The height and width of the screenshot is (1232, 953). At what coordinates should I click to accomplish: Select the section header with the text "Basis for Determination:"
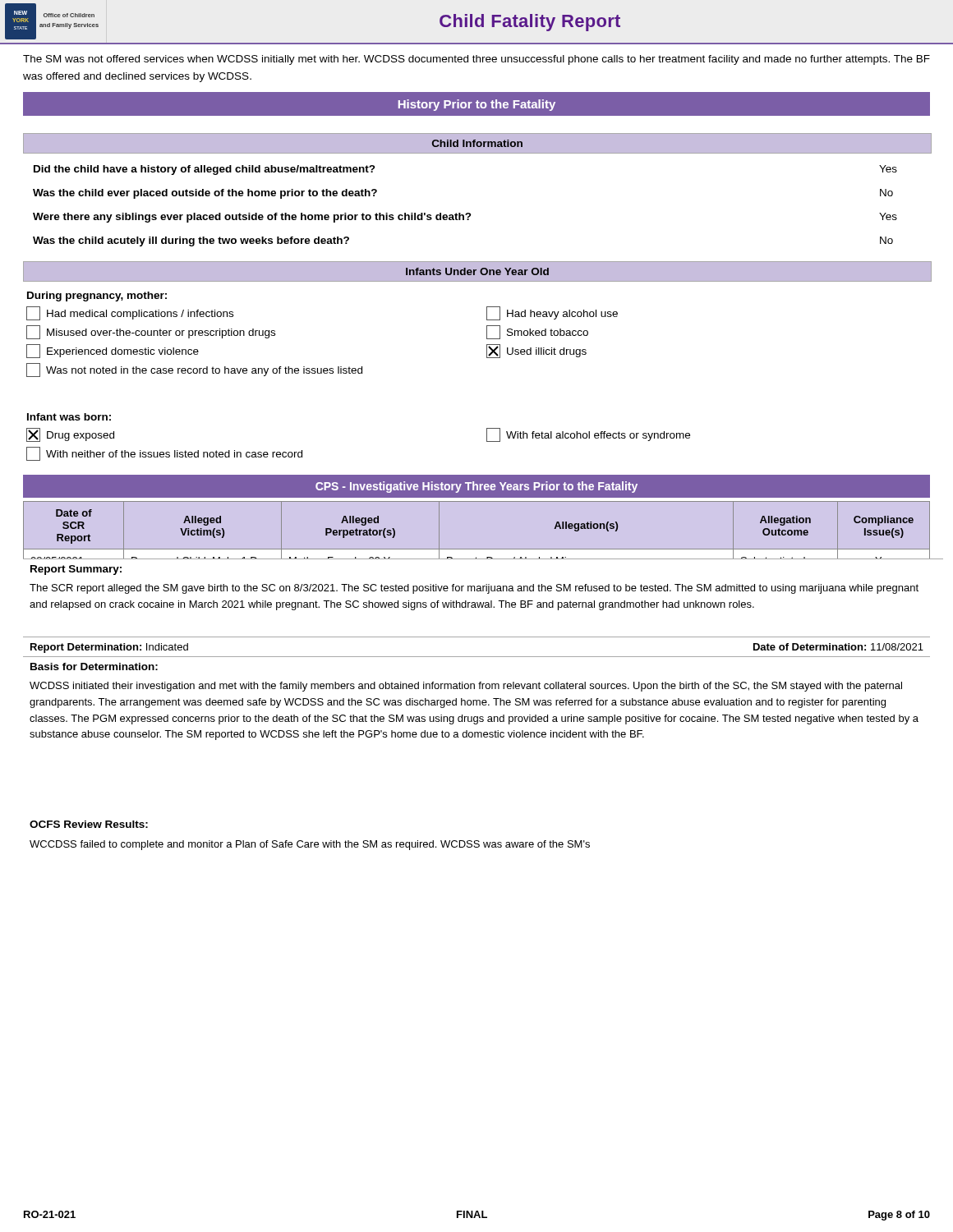click(94, 667)
